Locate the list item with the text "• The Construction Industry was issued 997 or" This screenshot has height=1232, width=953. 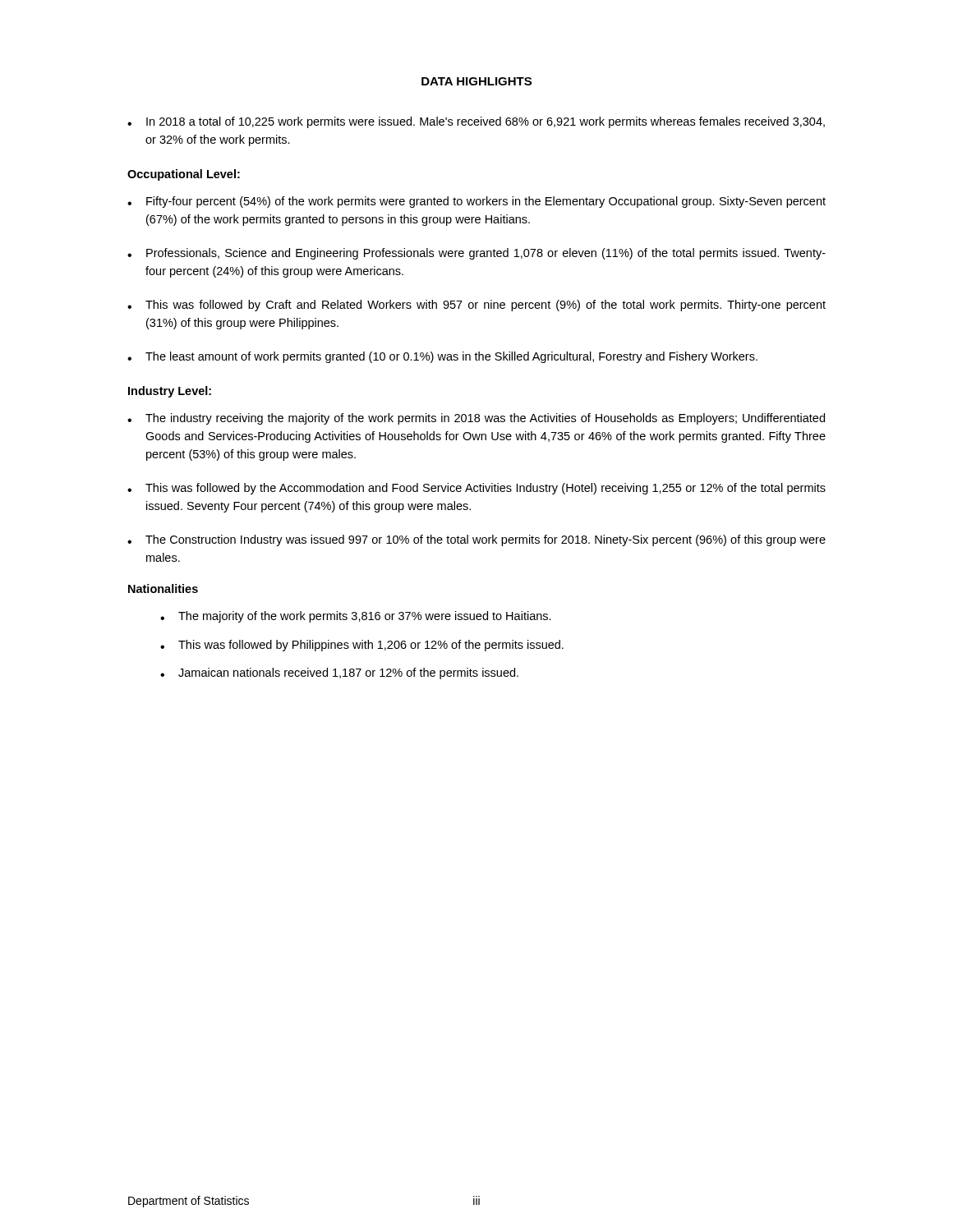(476, 549)
